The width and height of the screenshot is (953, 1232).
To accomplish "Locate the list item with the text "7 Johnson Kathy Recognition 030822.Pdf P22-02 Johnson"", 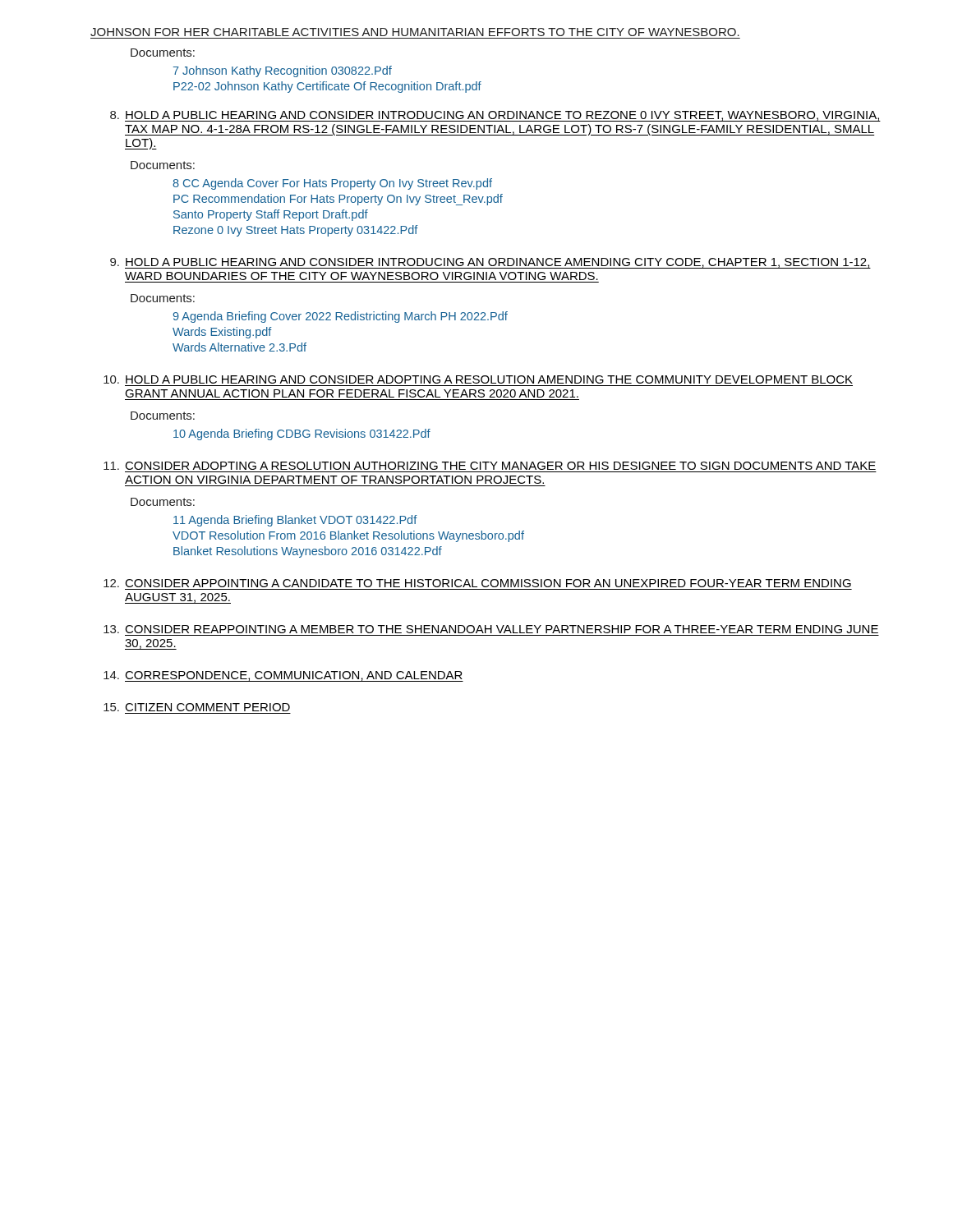I will 283,71.
